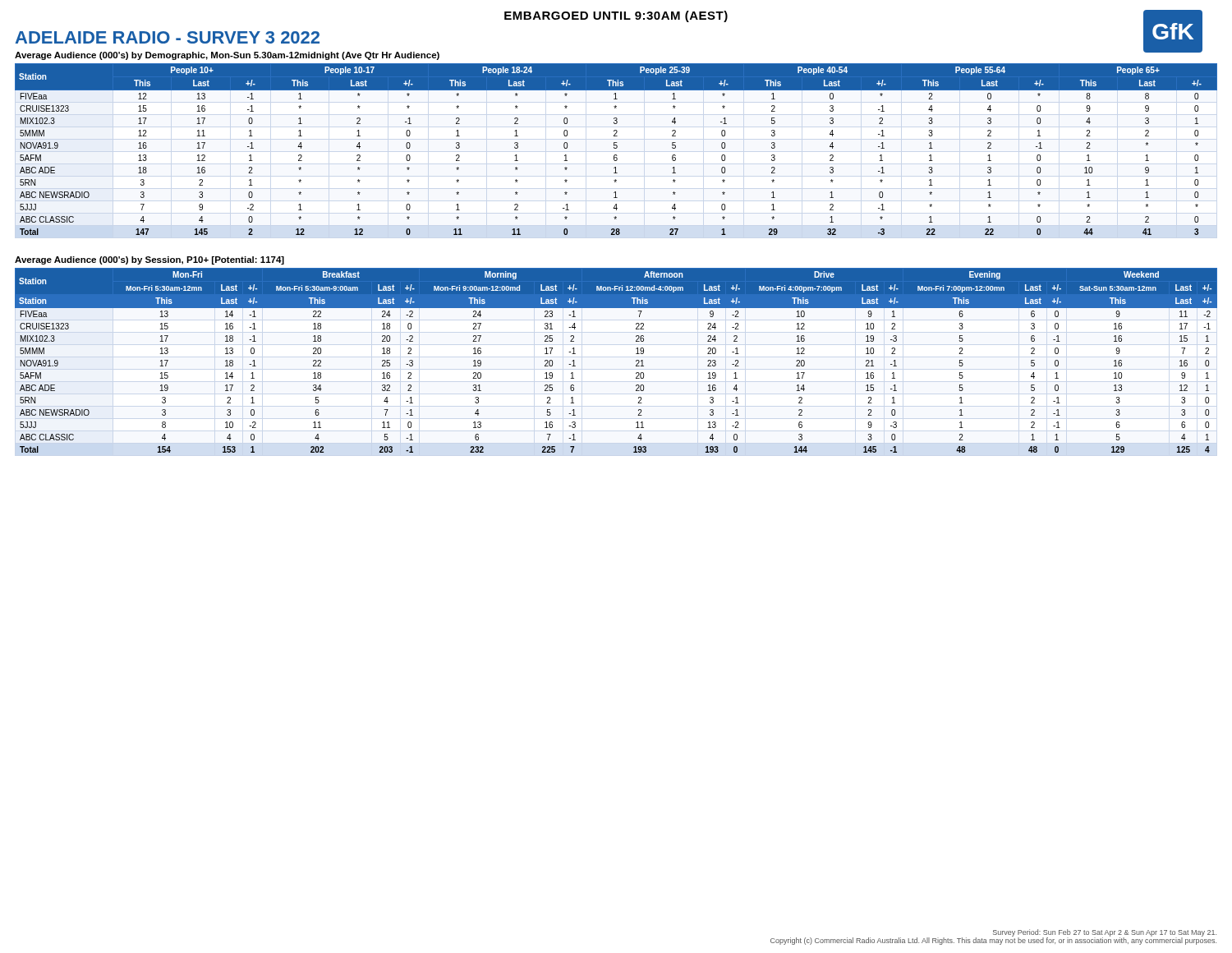Click on the title that reads "EMBARGOED UNTIL 9:30AM (AEST)"
This screenshot has width=1232, height=953.
(616, 15)
